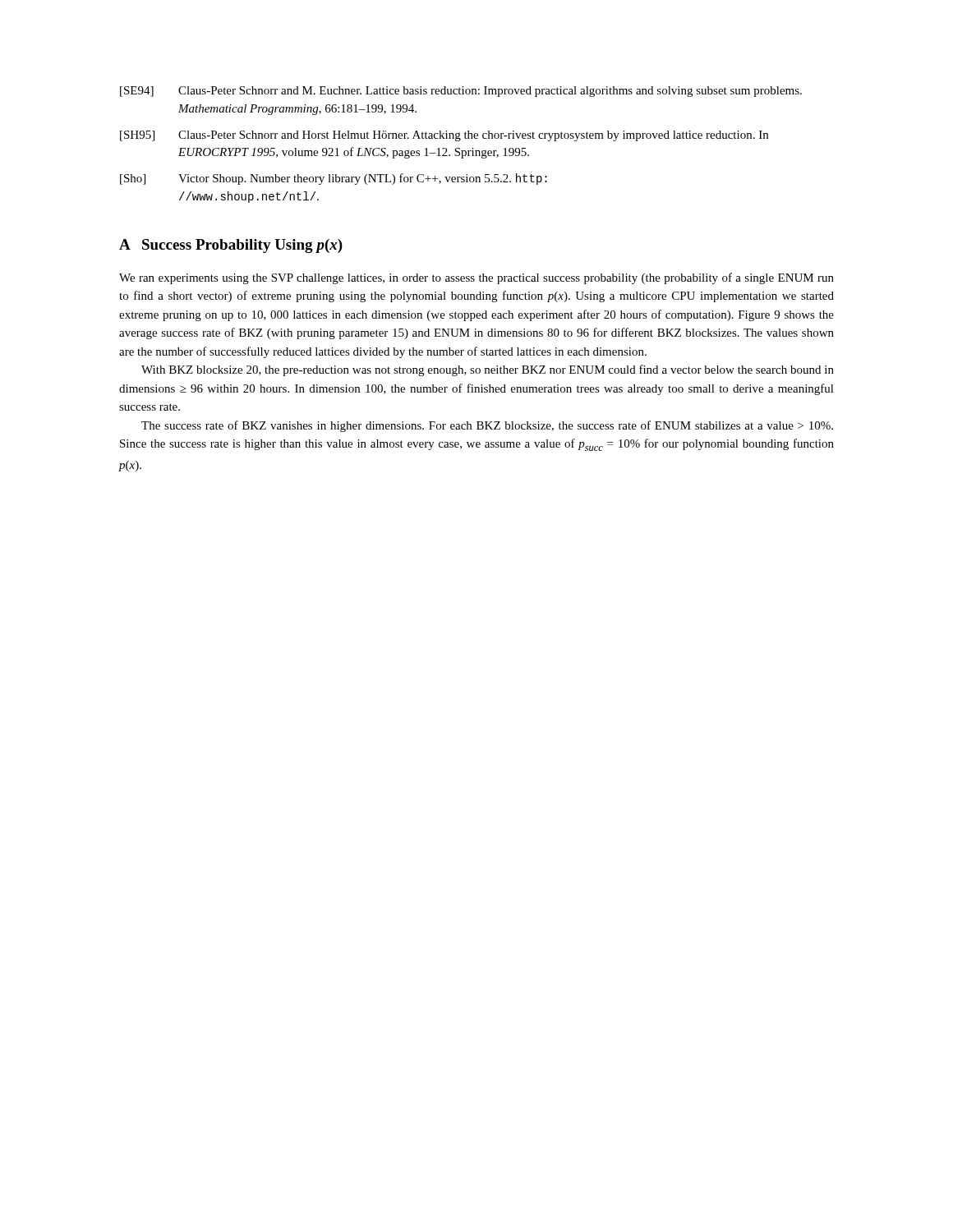Navigate to the element starting "We ran experiments using the SVP"
Image resolution: width=953 pixels, height=1232 pixels.
pos(476,314)
